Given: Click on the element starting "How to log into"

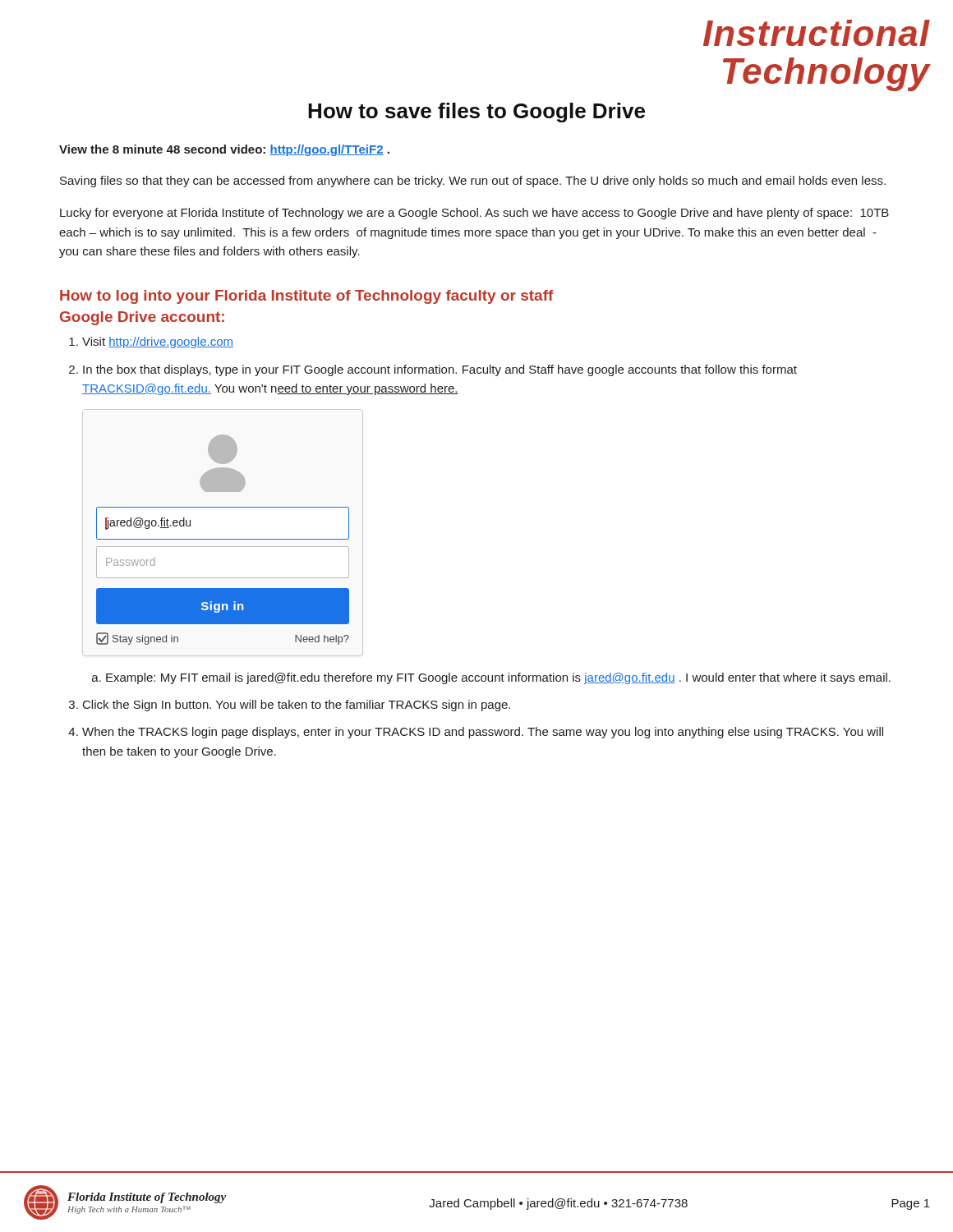Looking at the screenshot, I should coord(306,306).
